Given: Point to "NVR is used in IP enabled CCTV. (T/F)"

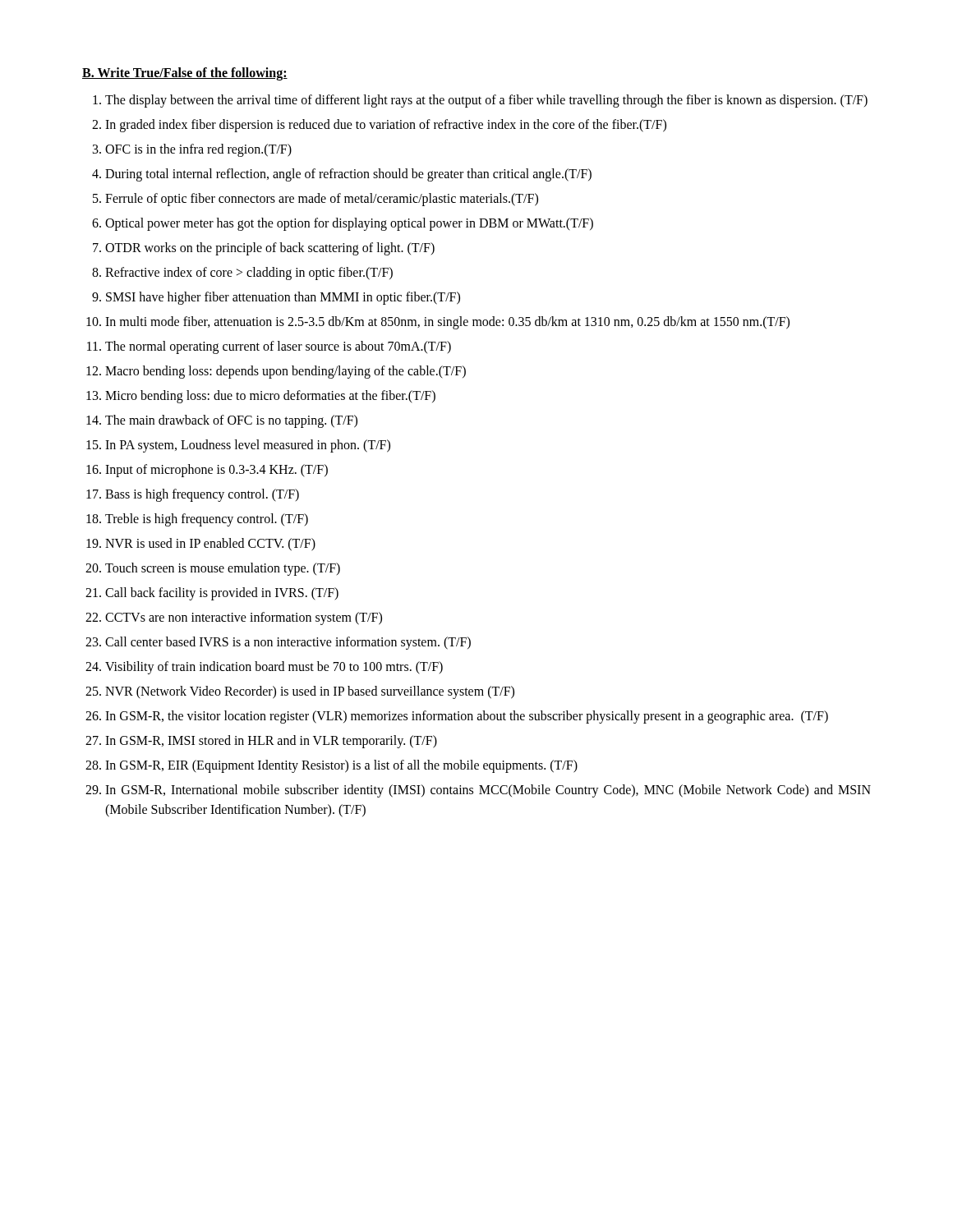Looking at the screenshot, I should pos(210,545).
